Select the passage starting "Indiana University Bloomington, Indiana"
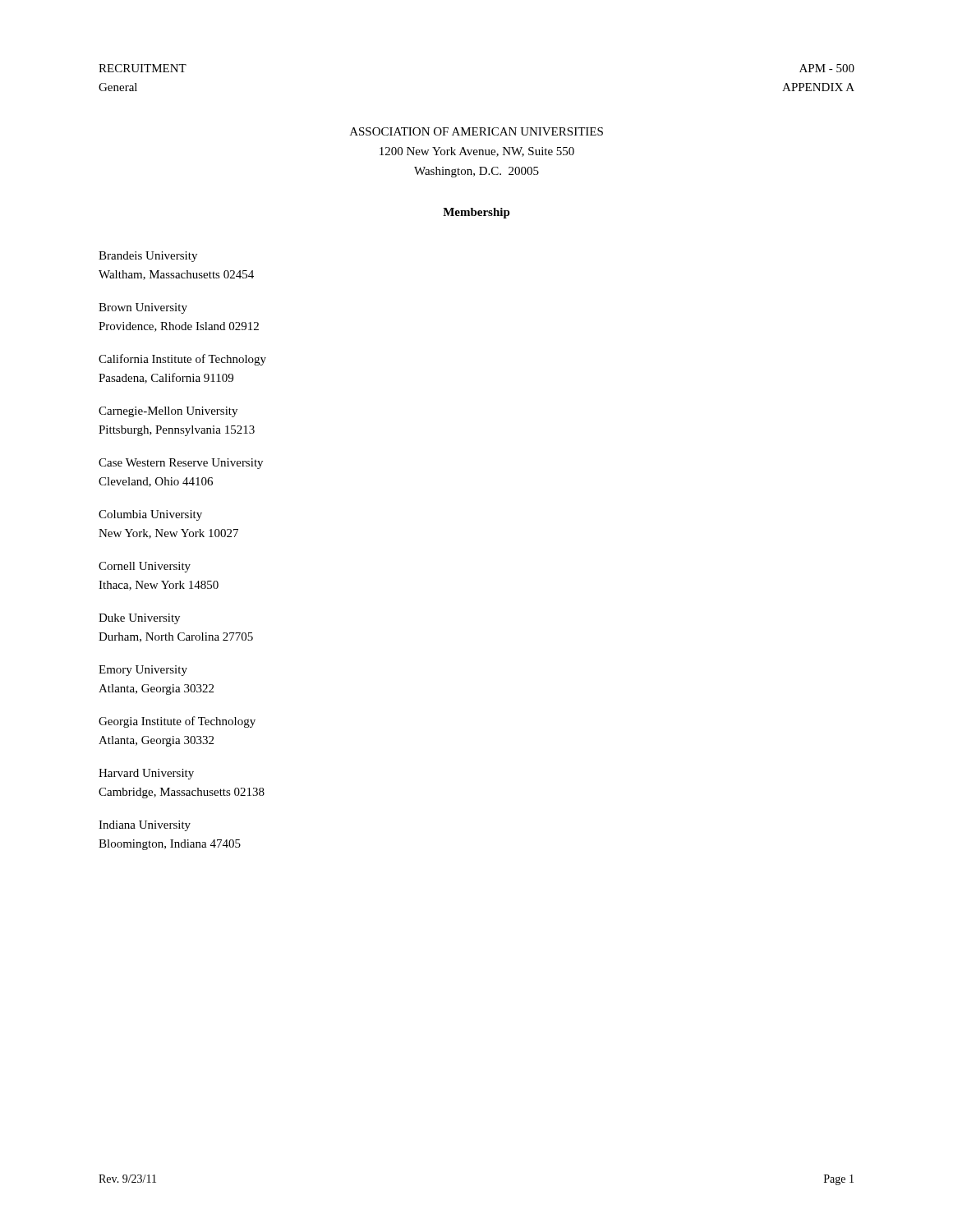953x1232 pixels. click(x=170, y=834)
